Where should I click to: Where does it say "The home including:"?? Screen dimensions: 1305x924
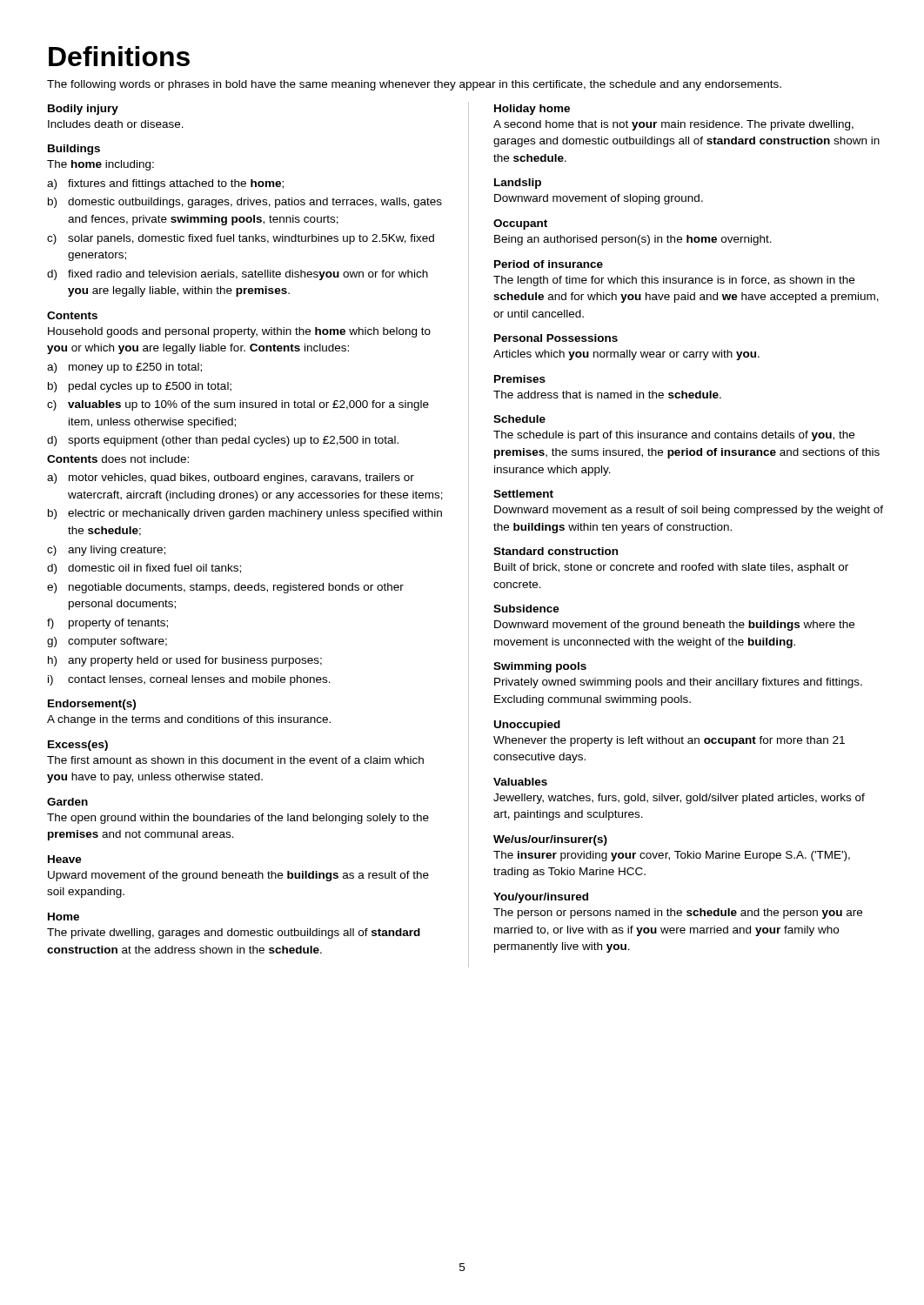click(x=101, y=164)
